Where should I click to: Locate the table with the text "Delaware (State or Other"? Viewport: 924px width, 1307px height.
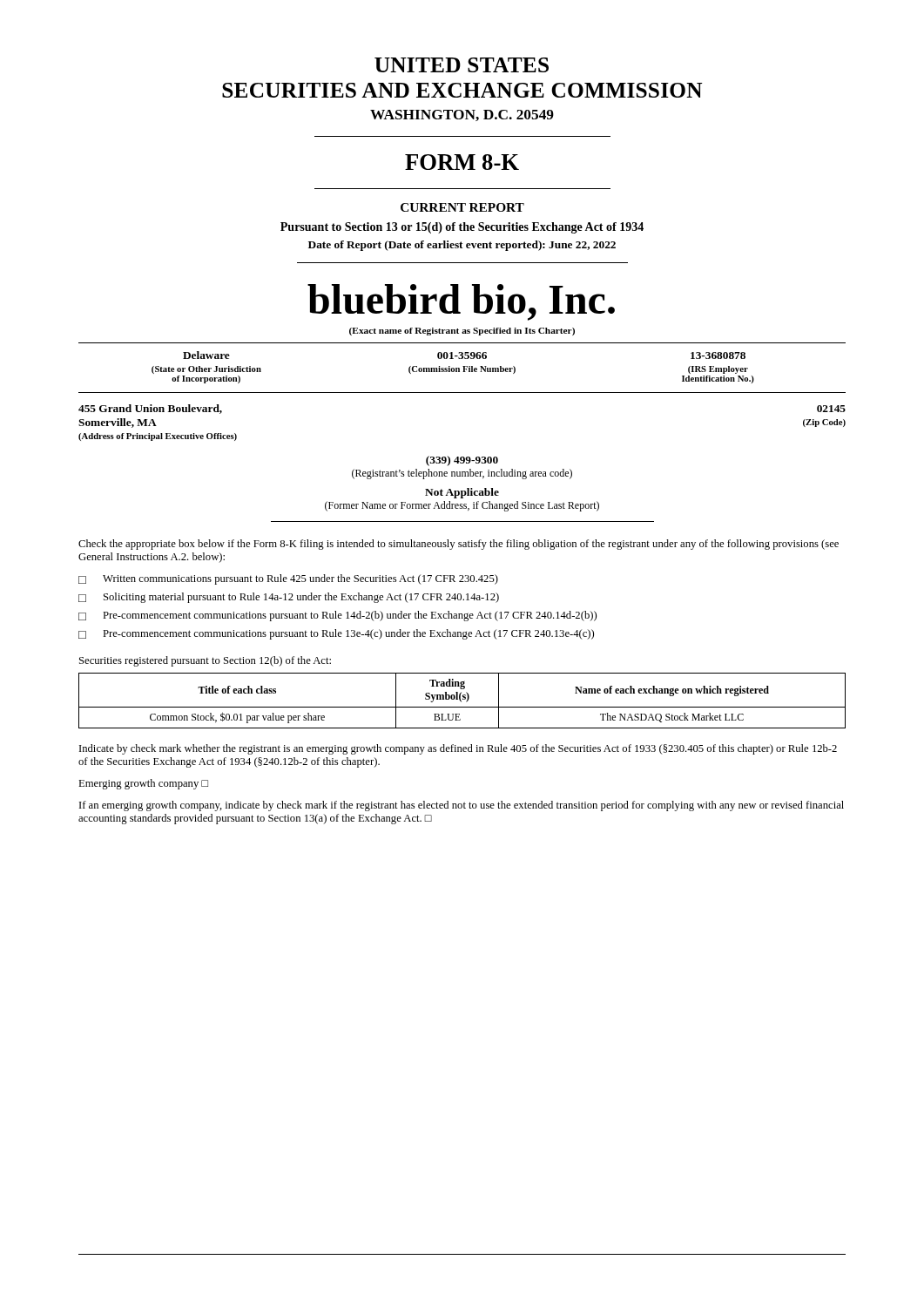click(462, 366)
